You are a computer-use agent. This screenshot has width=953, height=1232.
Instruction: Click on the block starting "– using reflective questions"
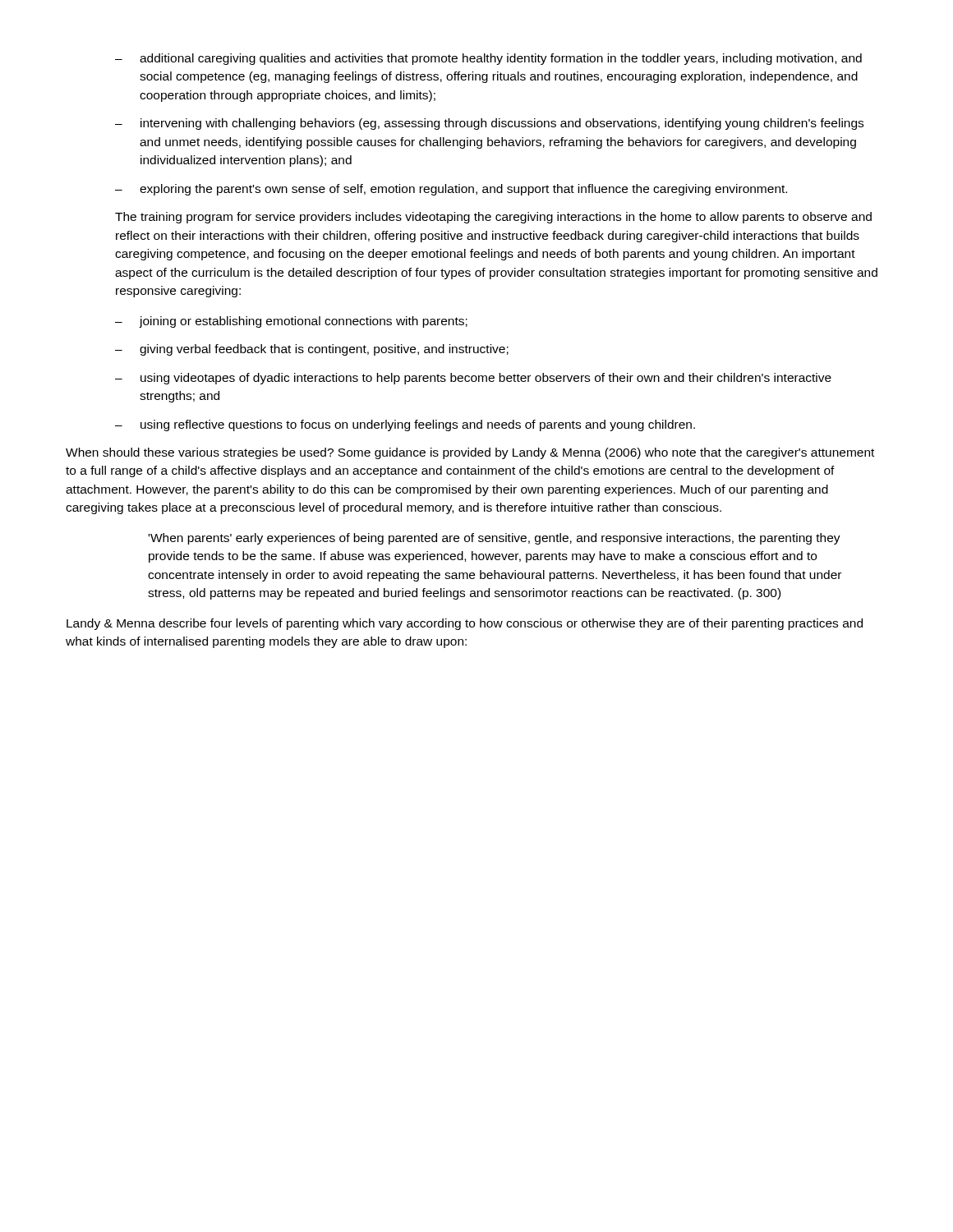[x=501, y=424]
